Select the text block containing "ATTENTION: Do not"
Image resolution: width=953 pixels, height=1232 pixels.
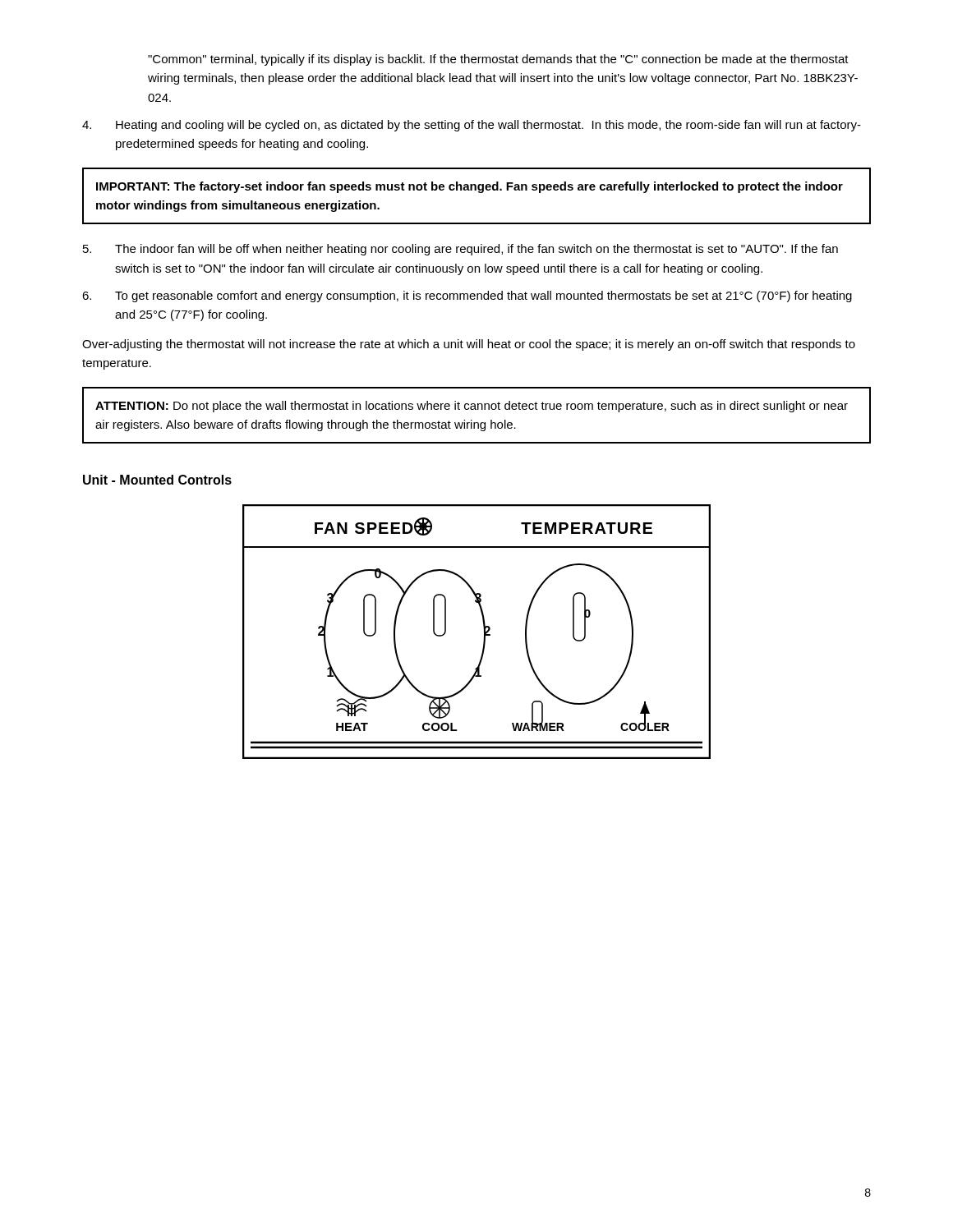(472, 415)
